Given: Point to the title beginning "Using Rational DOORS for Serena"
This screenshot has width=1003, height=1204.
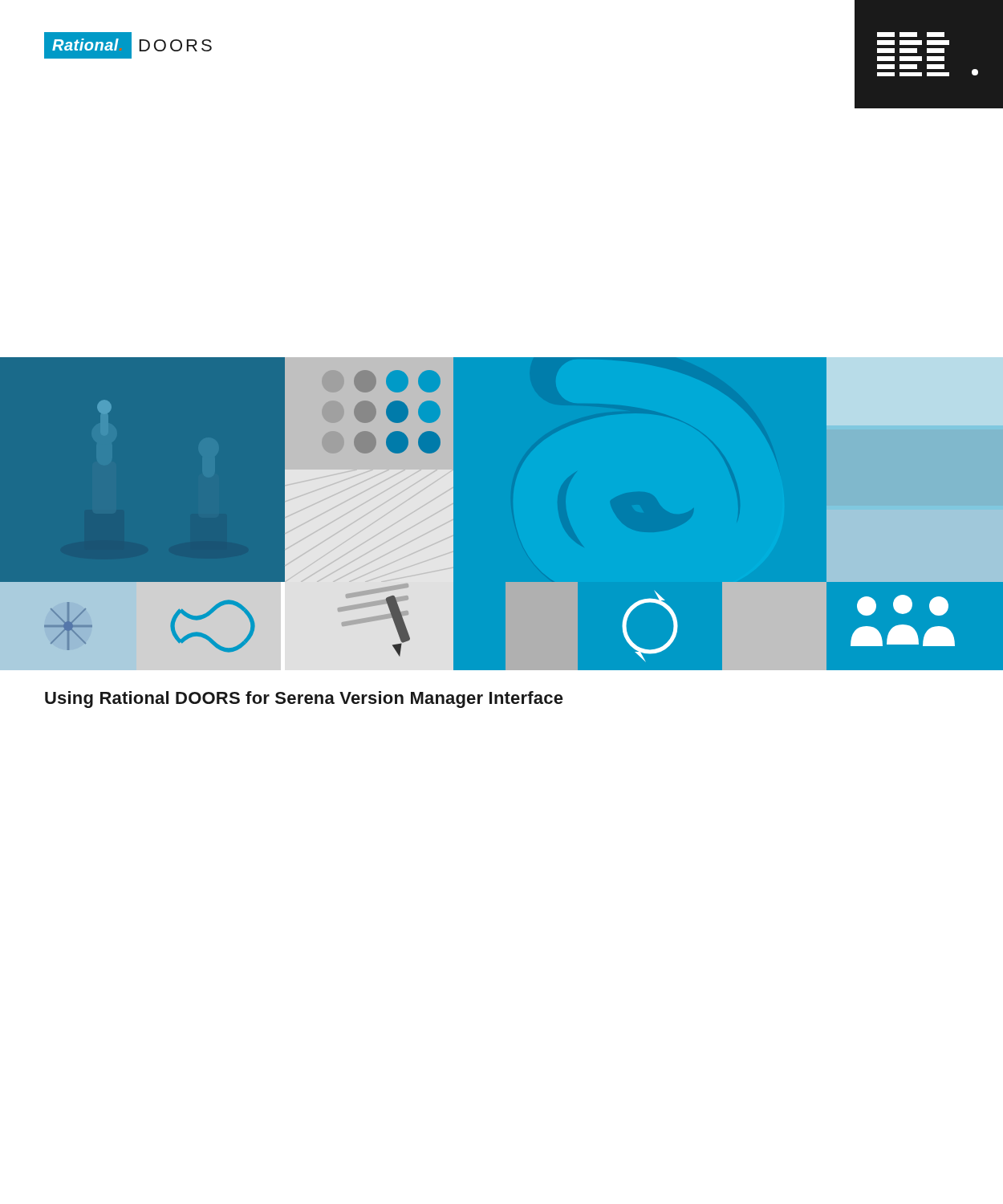Looking at the screenshot, I should pos(304,698).
